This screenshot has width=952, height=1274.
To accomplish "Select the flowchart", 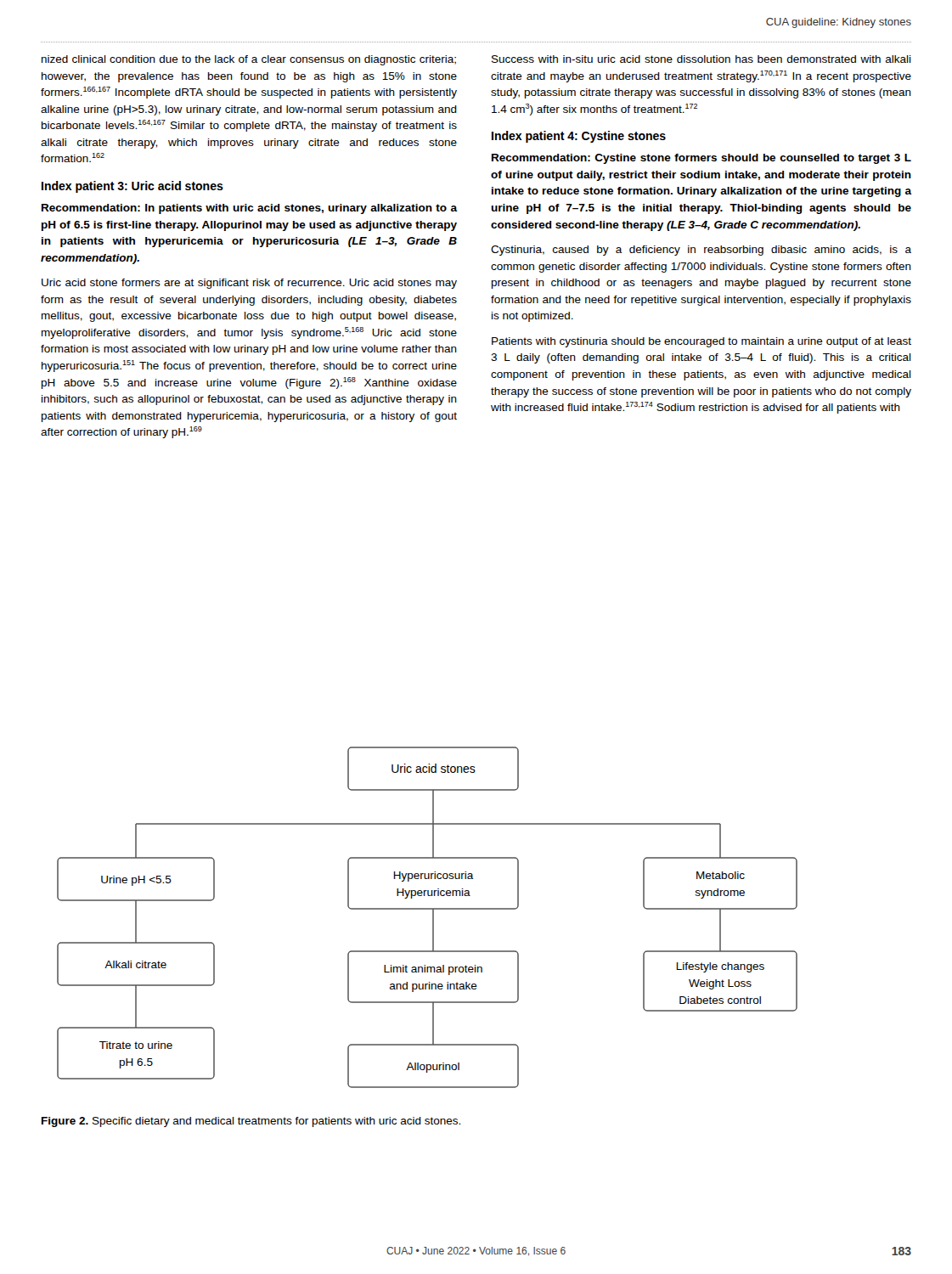I will pos(476,923).
